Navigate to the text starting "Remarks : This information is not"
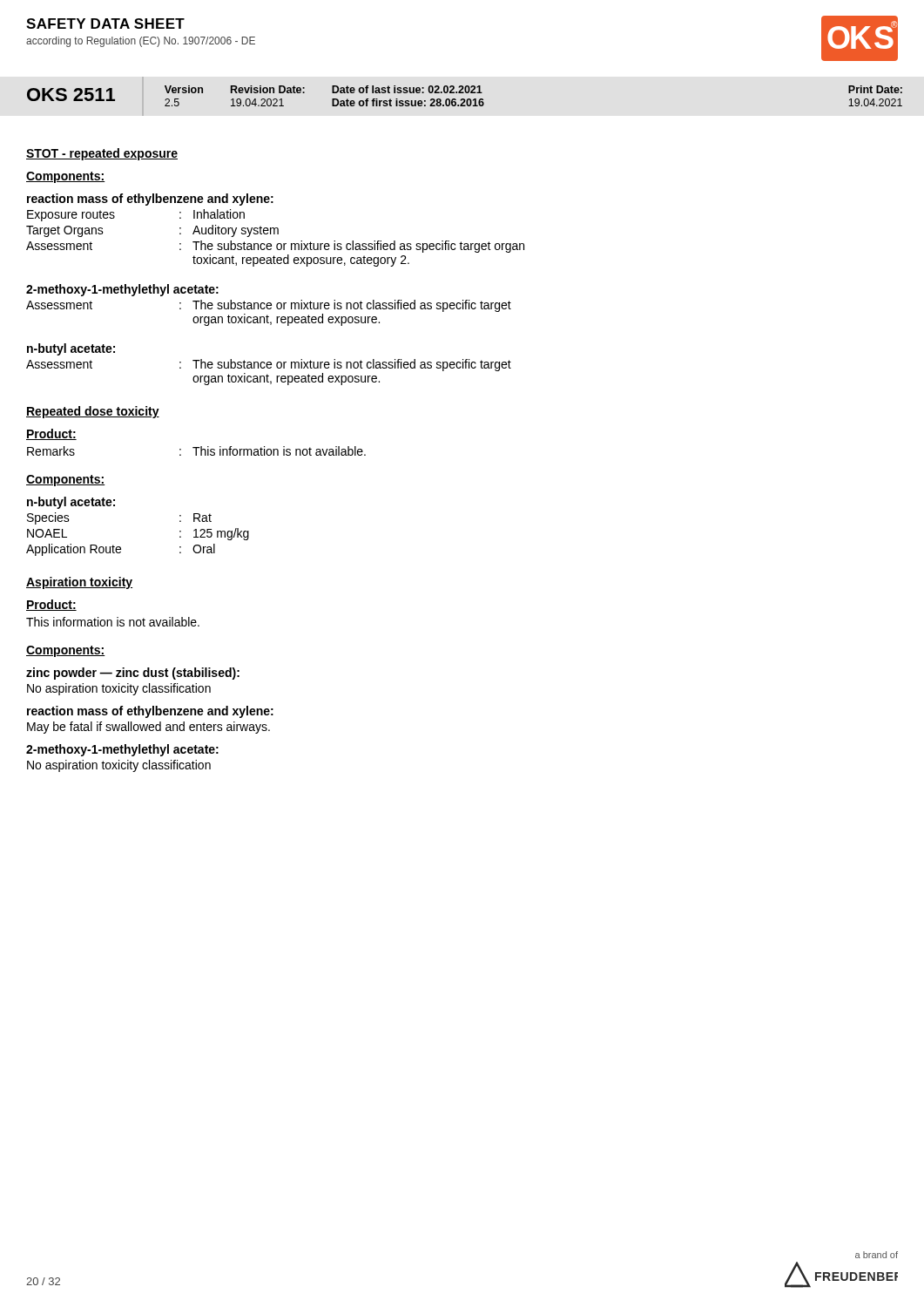 click(x=196, y=451)
